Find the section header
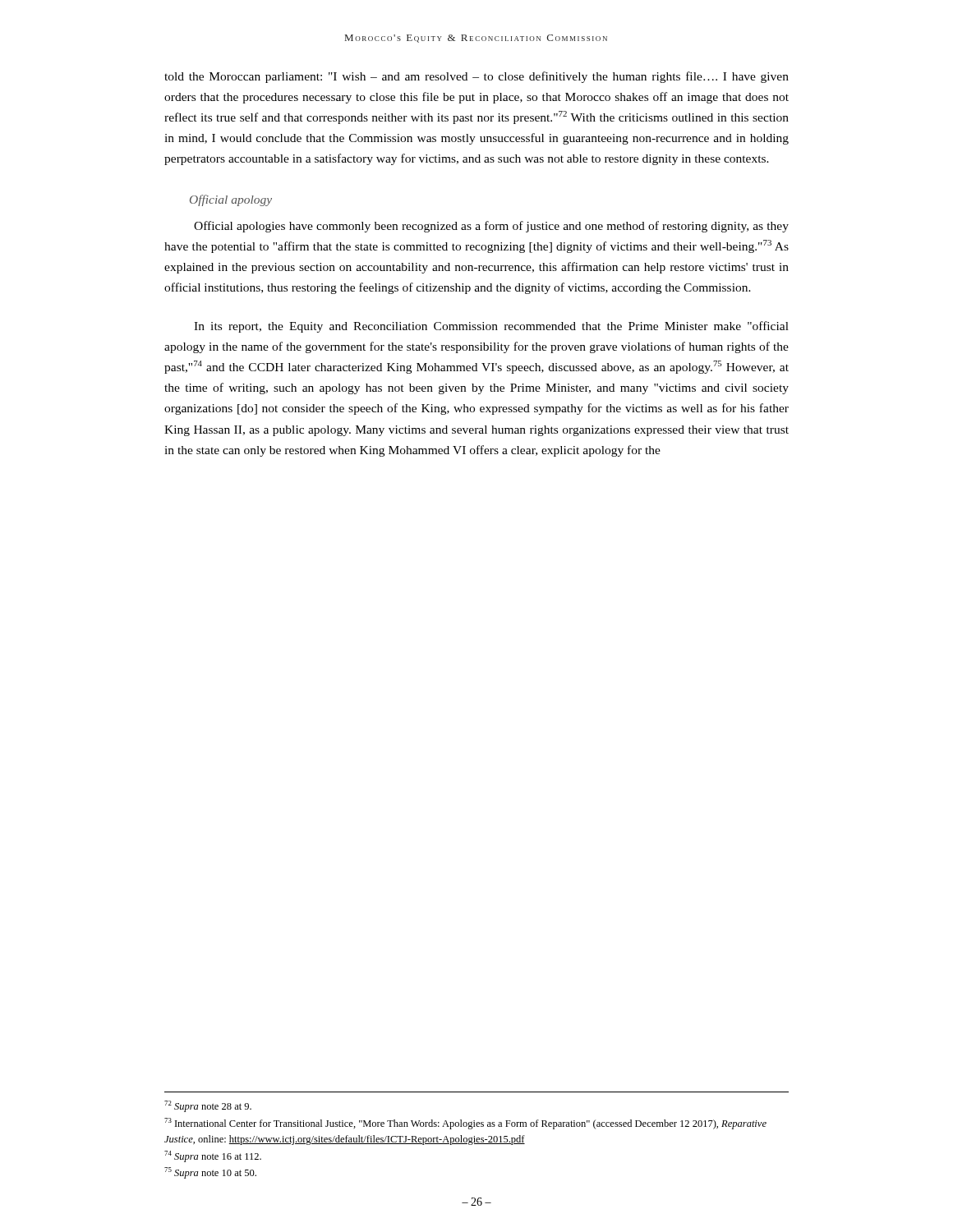Viewport: 953px width, 1232px height. click(231, 199)
